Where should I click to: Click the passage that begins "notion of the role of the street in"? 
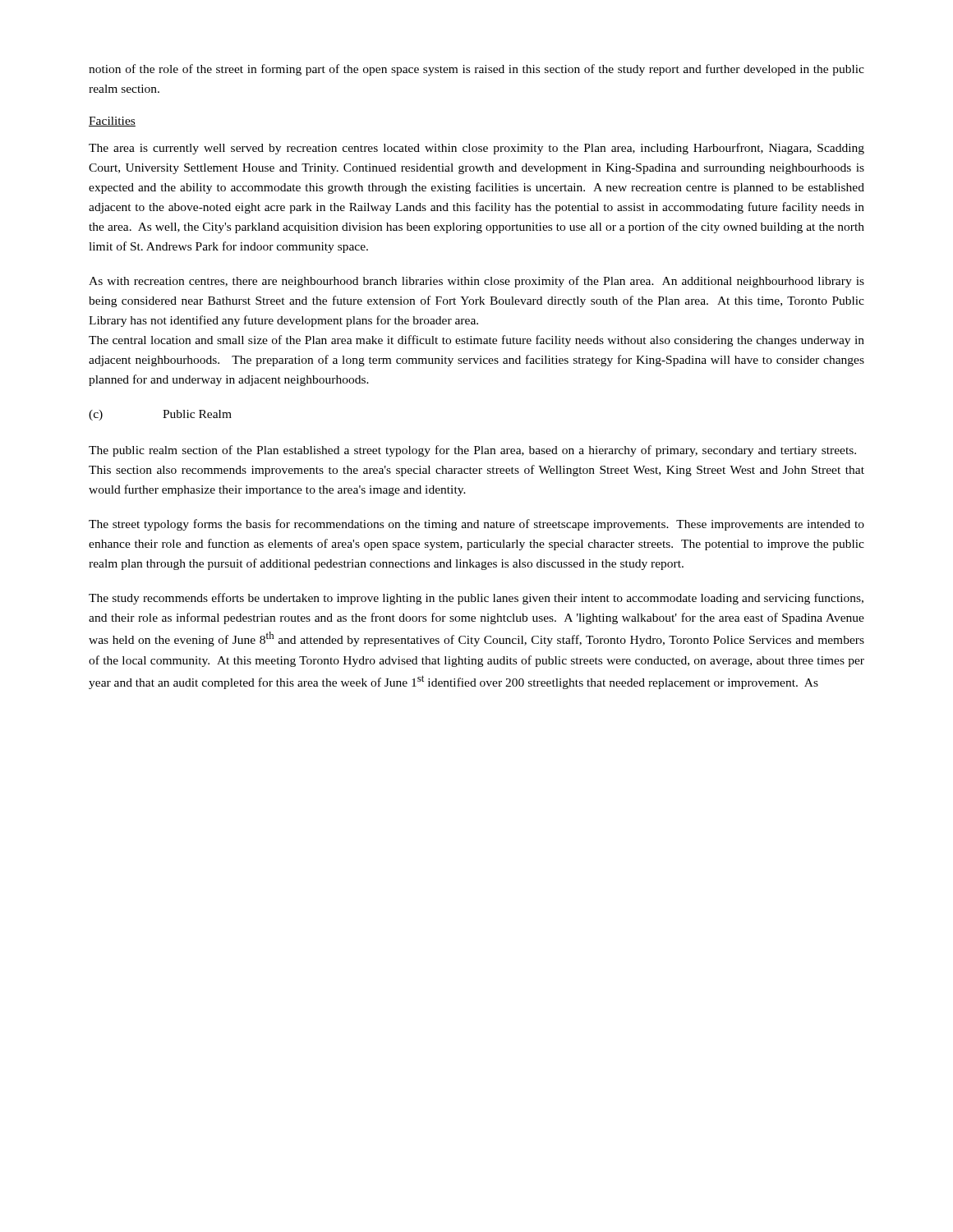pos(476,78)
